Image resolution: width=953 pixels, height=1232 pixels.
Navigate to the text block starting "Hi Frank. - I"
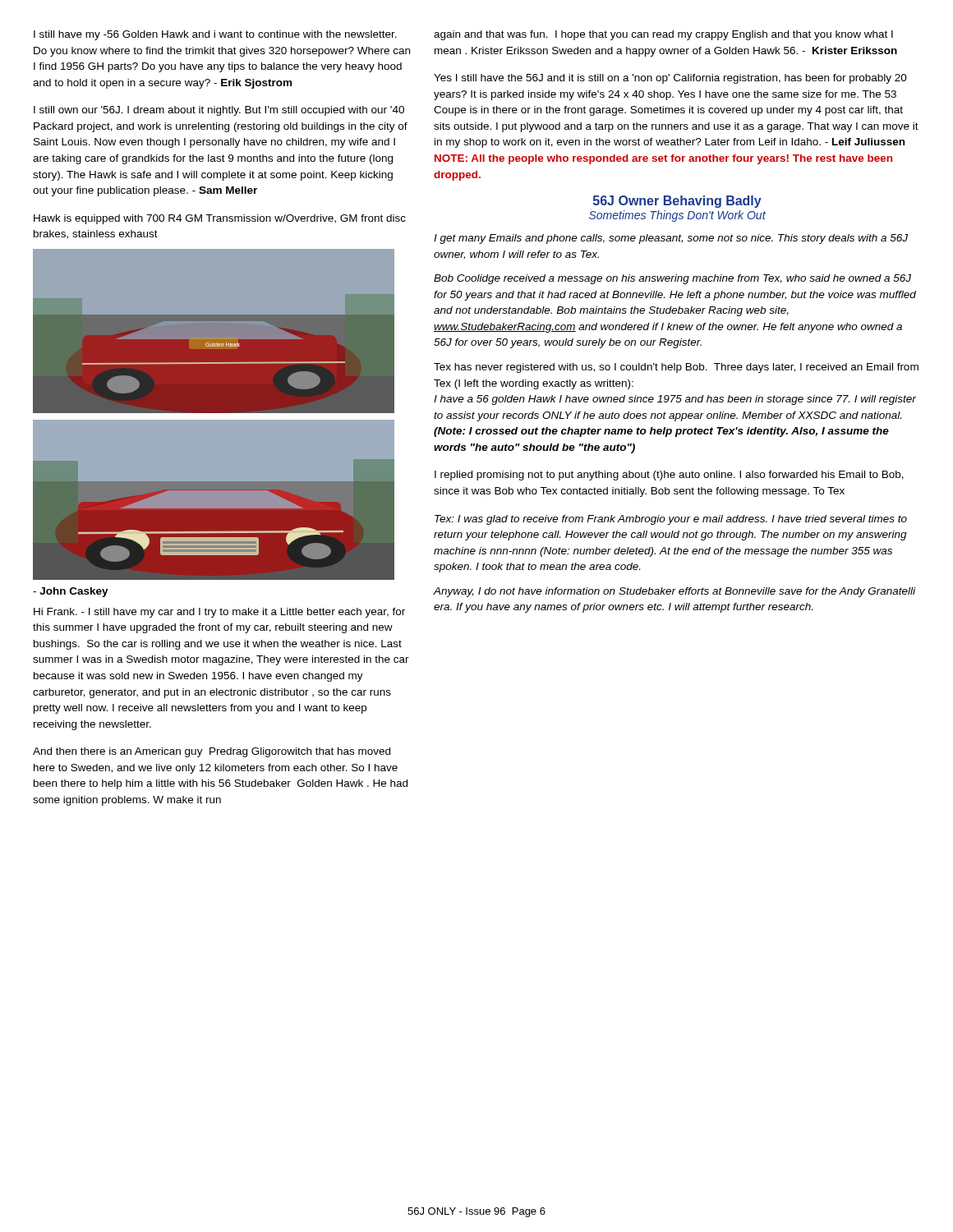coord(221,668)
